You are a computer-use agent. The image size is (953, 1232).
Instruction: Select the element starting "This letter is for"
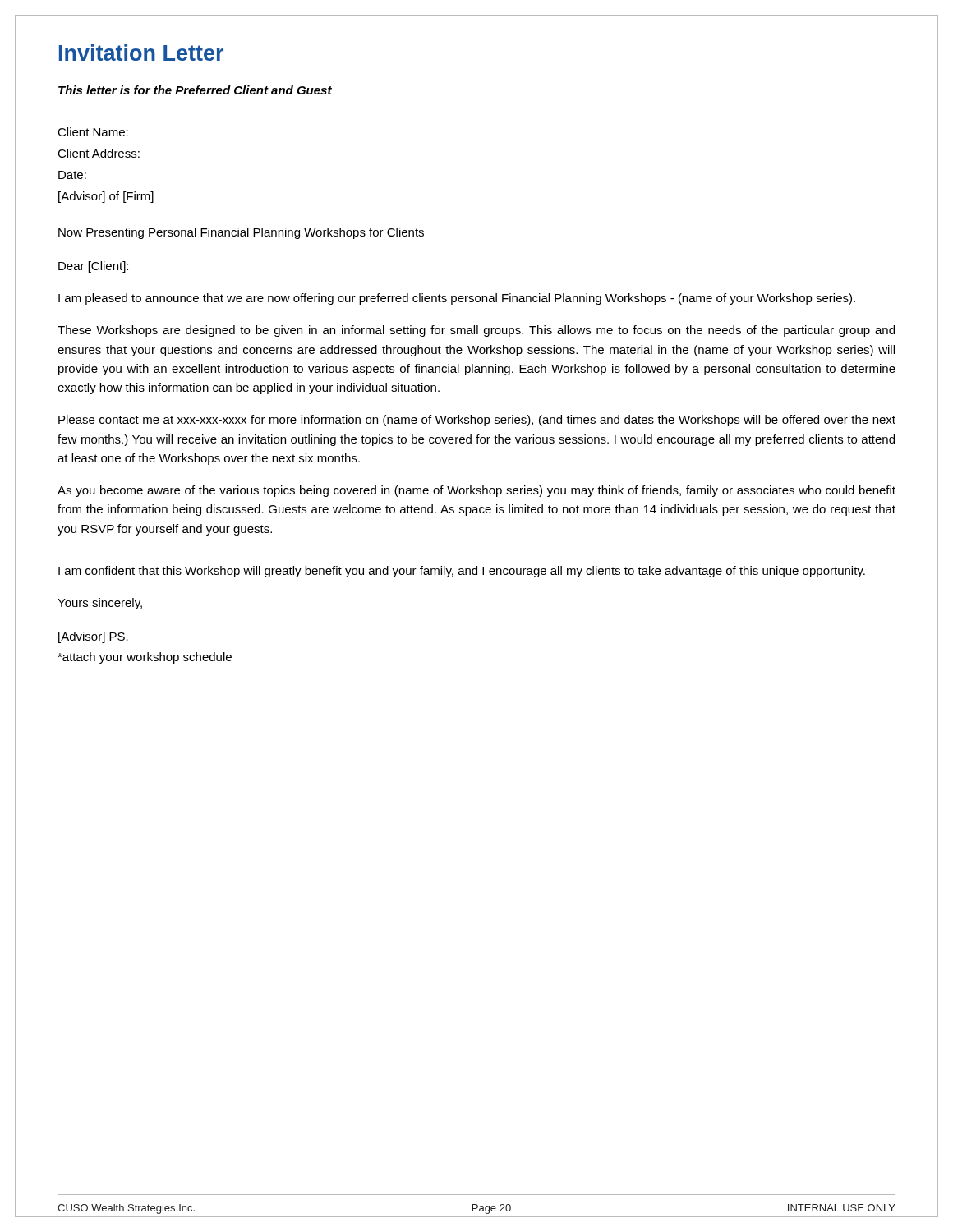194,90
